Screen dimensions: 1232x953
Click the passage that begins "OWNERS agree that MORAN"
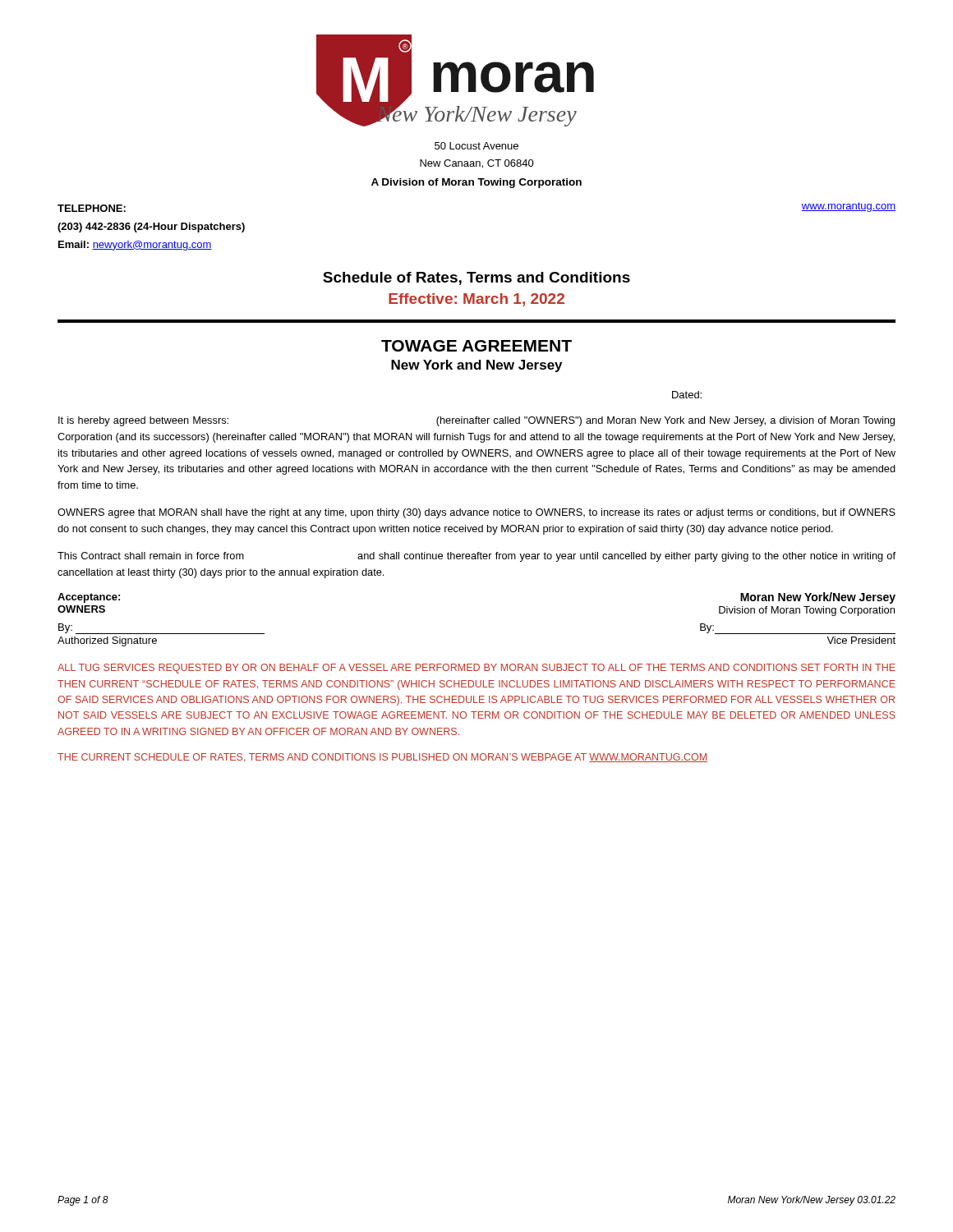point(476,520)
